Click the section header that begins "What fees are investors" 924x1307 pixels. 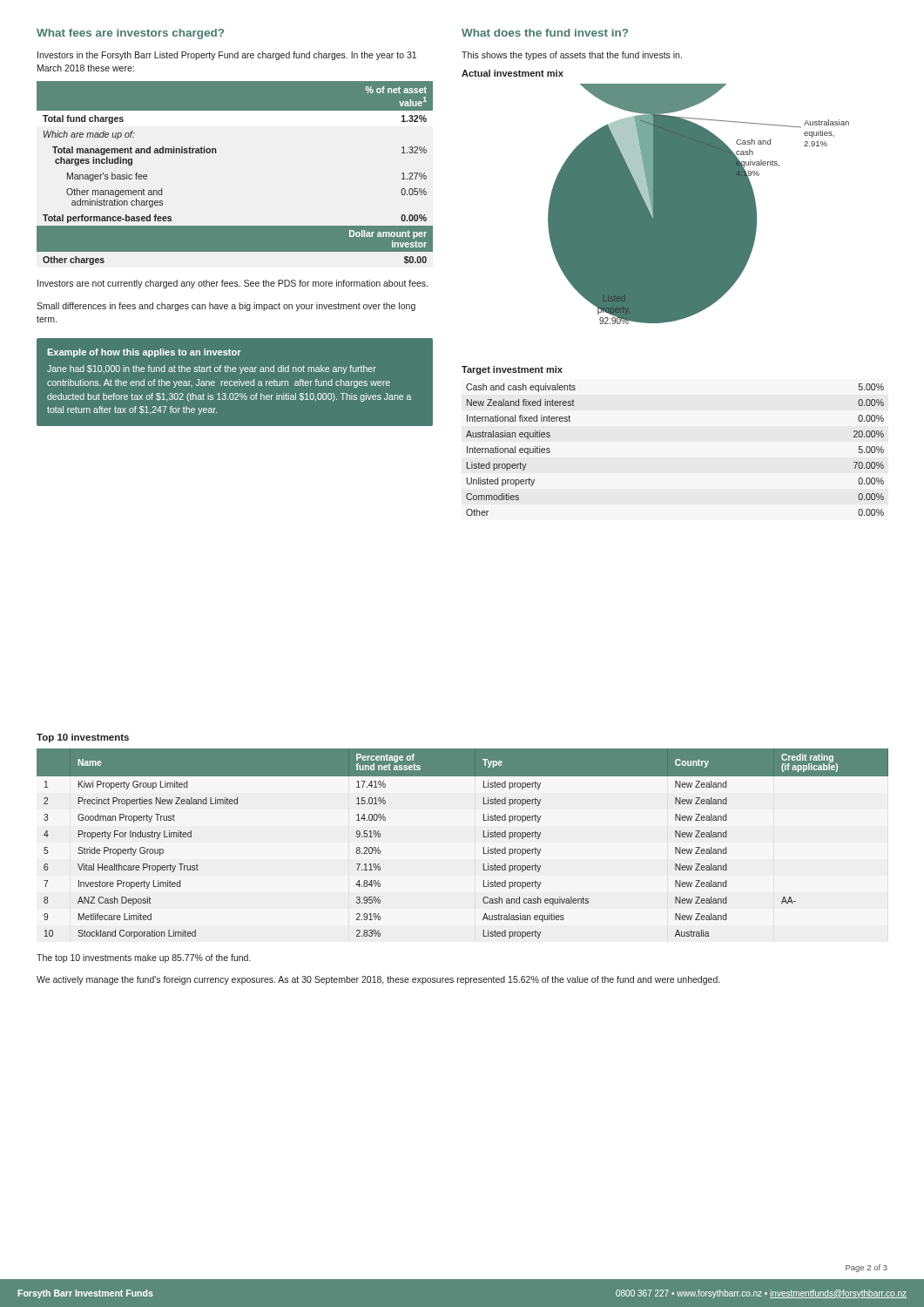click(130, 34)
